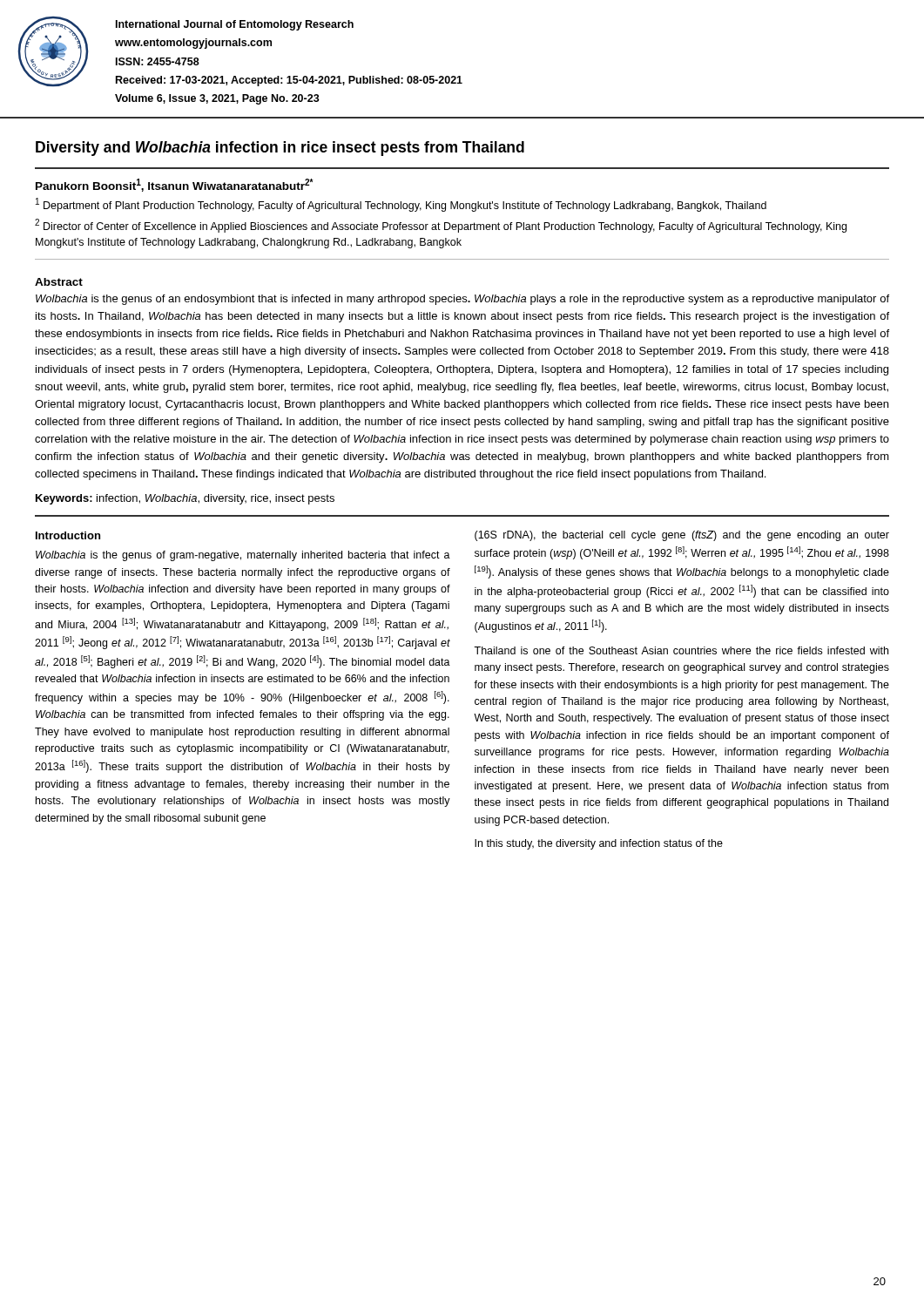Locate the block of text that opens with "(16S rDNA), the bacterial cell cycle"
Viewport: 924px width, 1307px height.
click(x=682, y=581)
